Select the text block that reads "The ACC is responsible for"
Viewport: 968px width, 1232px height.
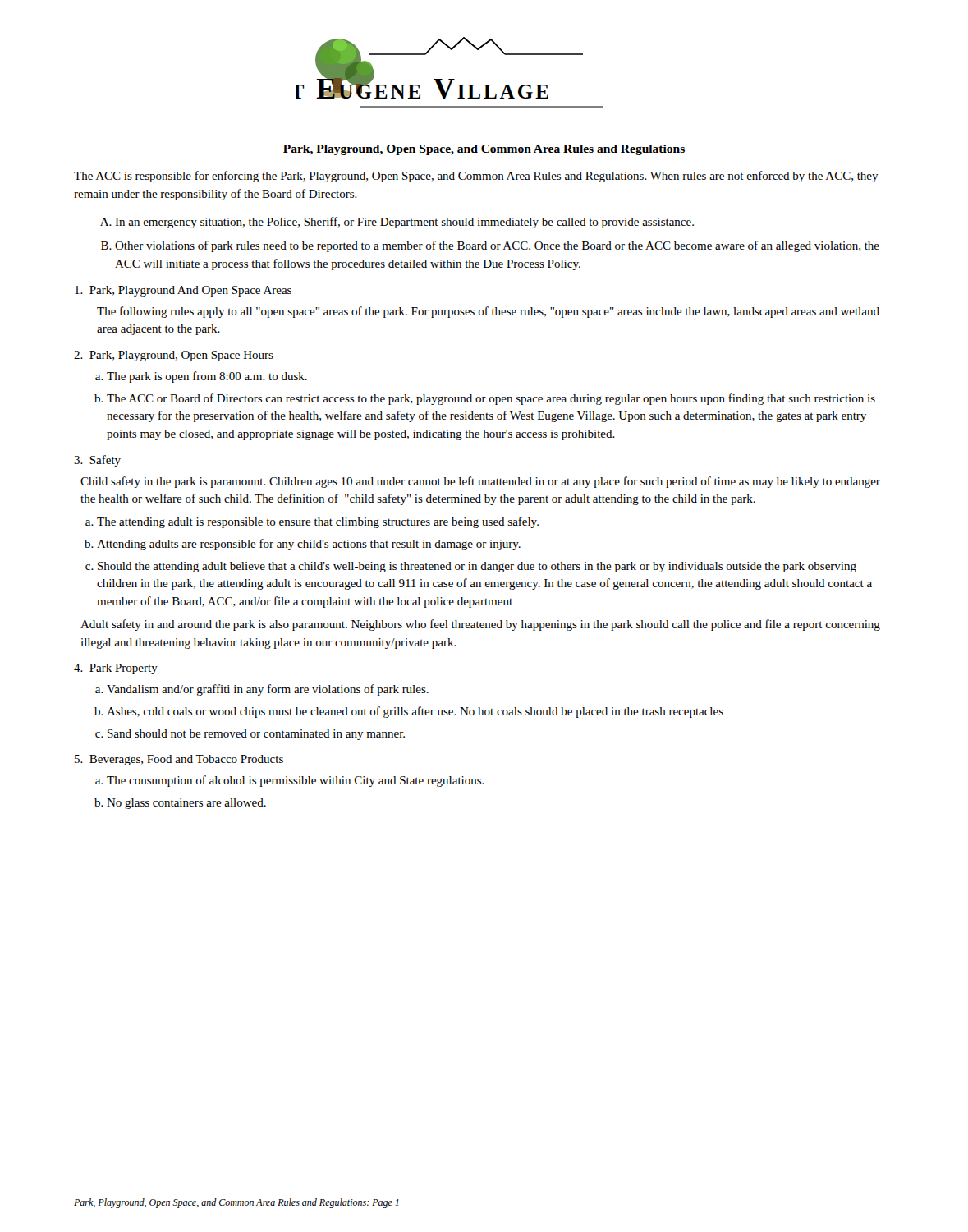476,185
